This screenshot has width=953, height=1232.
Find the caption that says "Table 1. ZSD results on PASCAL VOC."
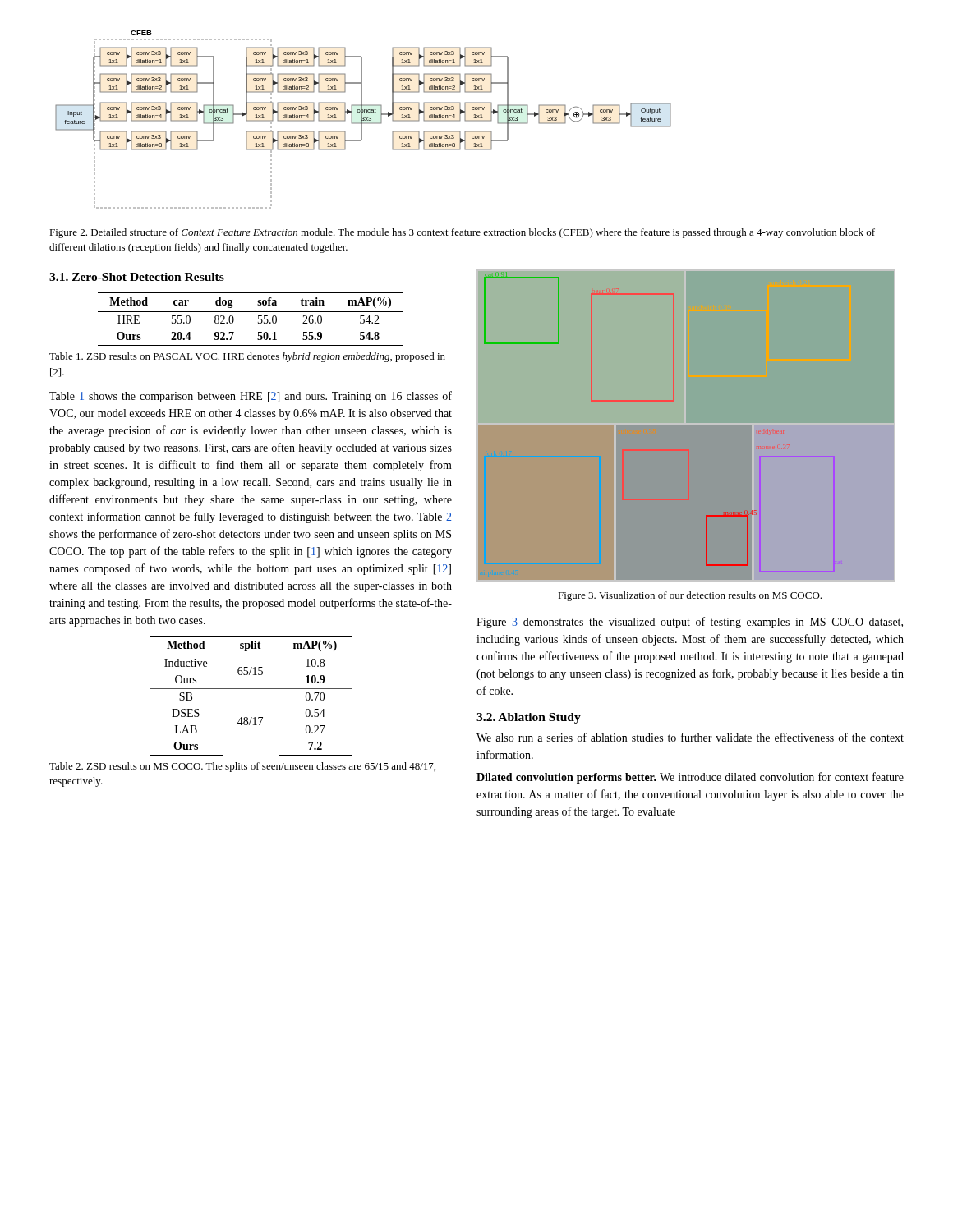(x=247, y=364)
